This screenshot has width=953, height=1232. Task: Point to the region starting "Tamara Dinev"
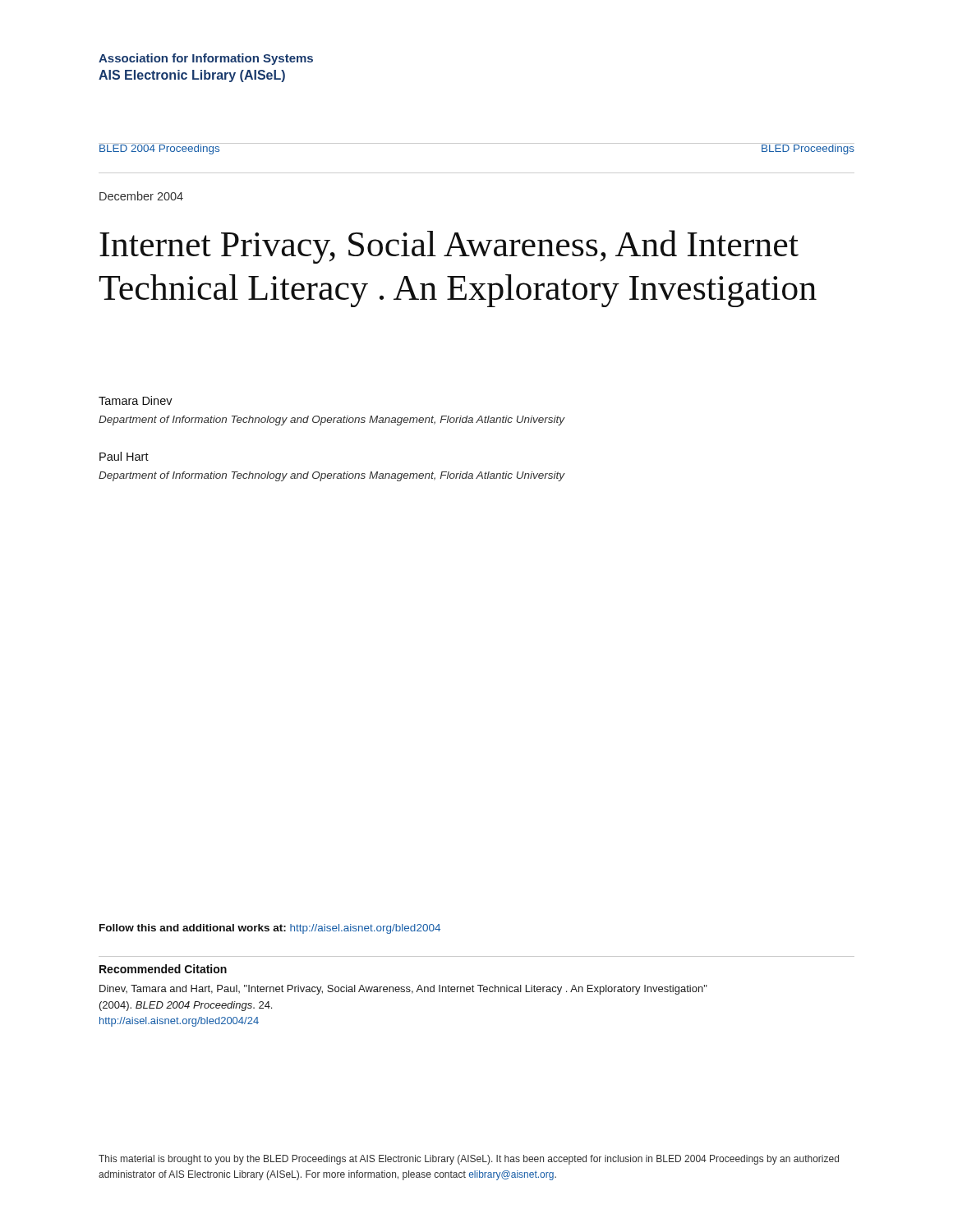tap(135, 401)
